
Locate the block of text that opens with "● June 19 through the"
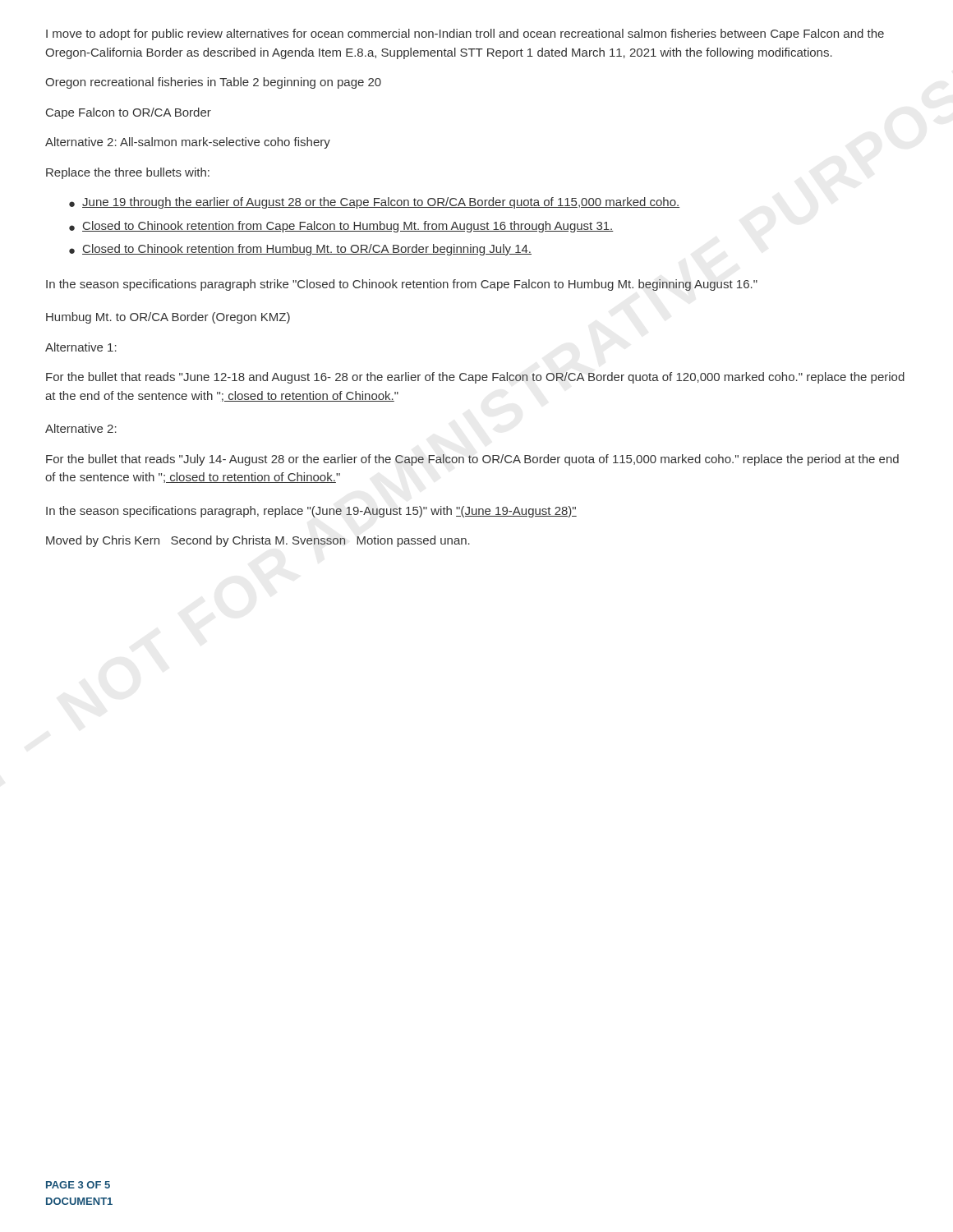point(374,203)
